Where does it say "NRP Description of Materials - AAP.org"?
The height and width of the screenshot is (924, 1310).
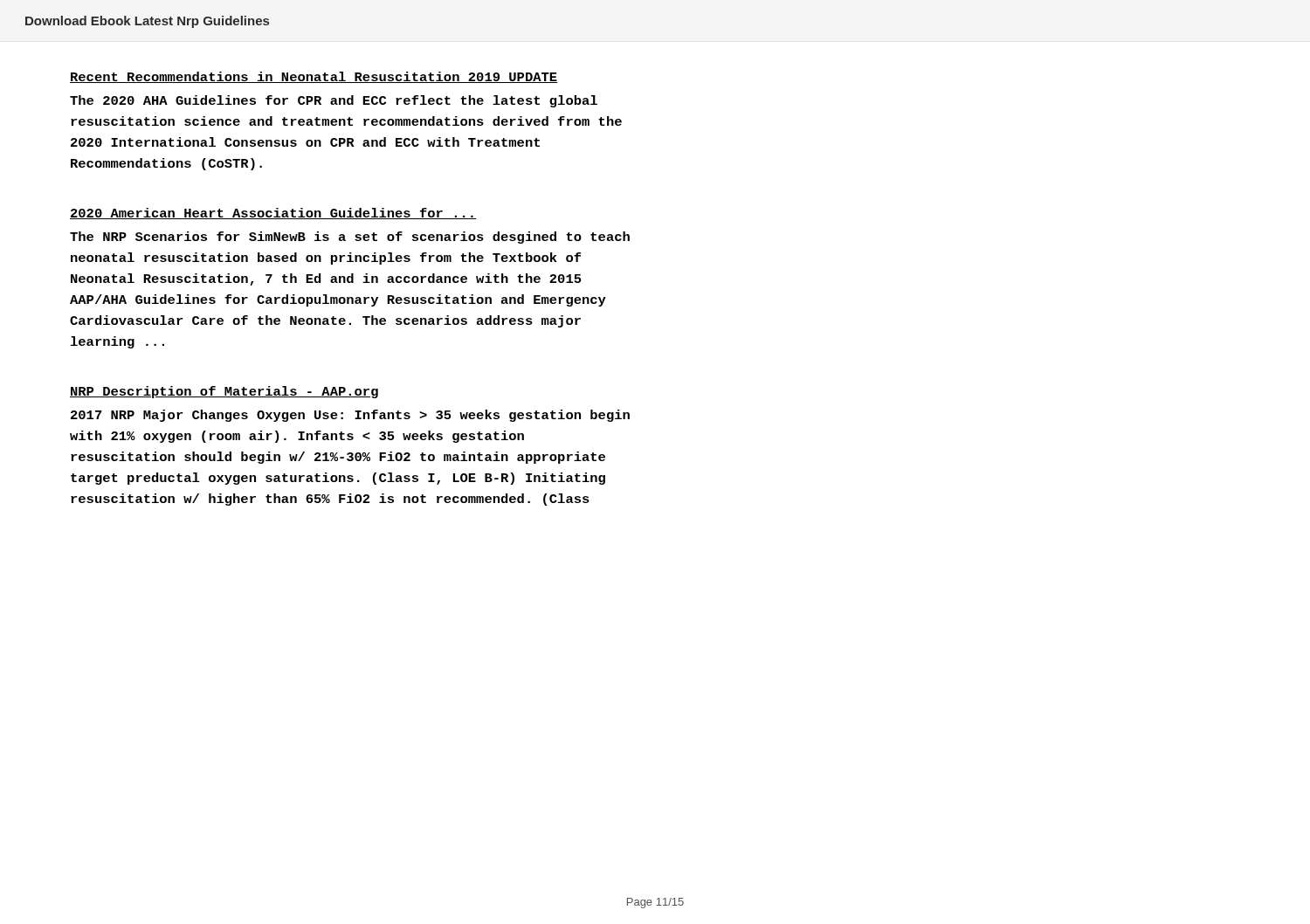coord(224,392)
